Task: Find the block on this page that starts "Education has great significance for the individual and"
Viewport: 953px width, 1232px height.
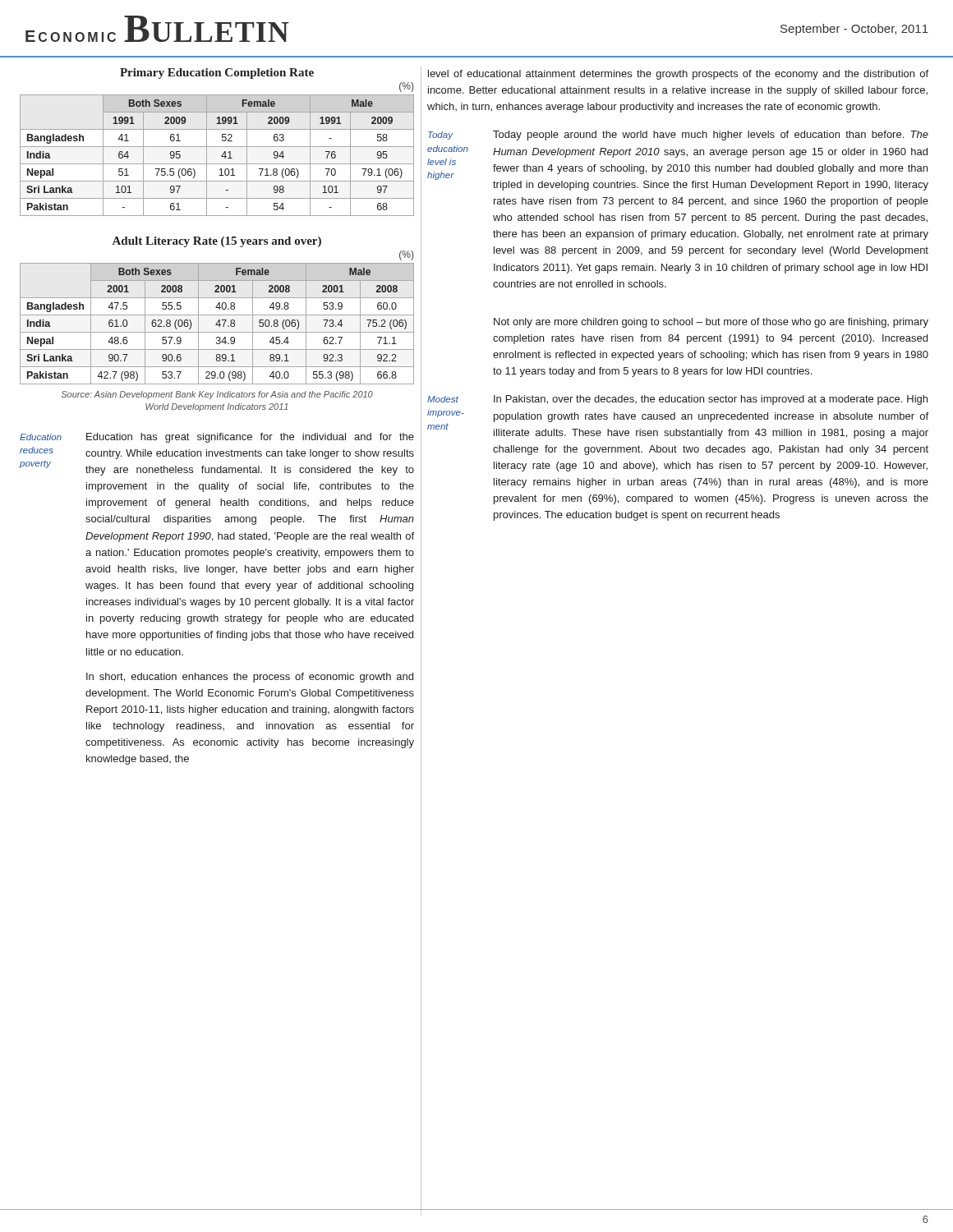Action: click(250, 598)
